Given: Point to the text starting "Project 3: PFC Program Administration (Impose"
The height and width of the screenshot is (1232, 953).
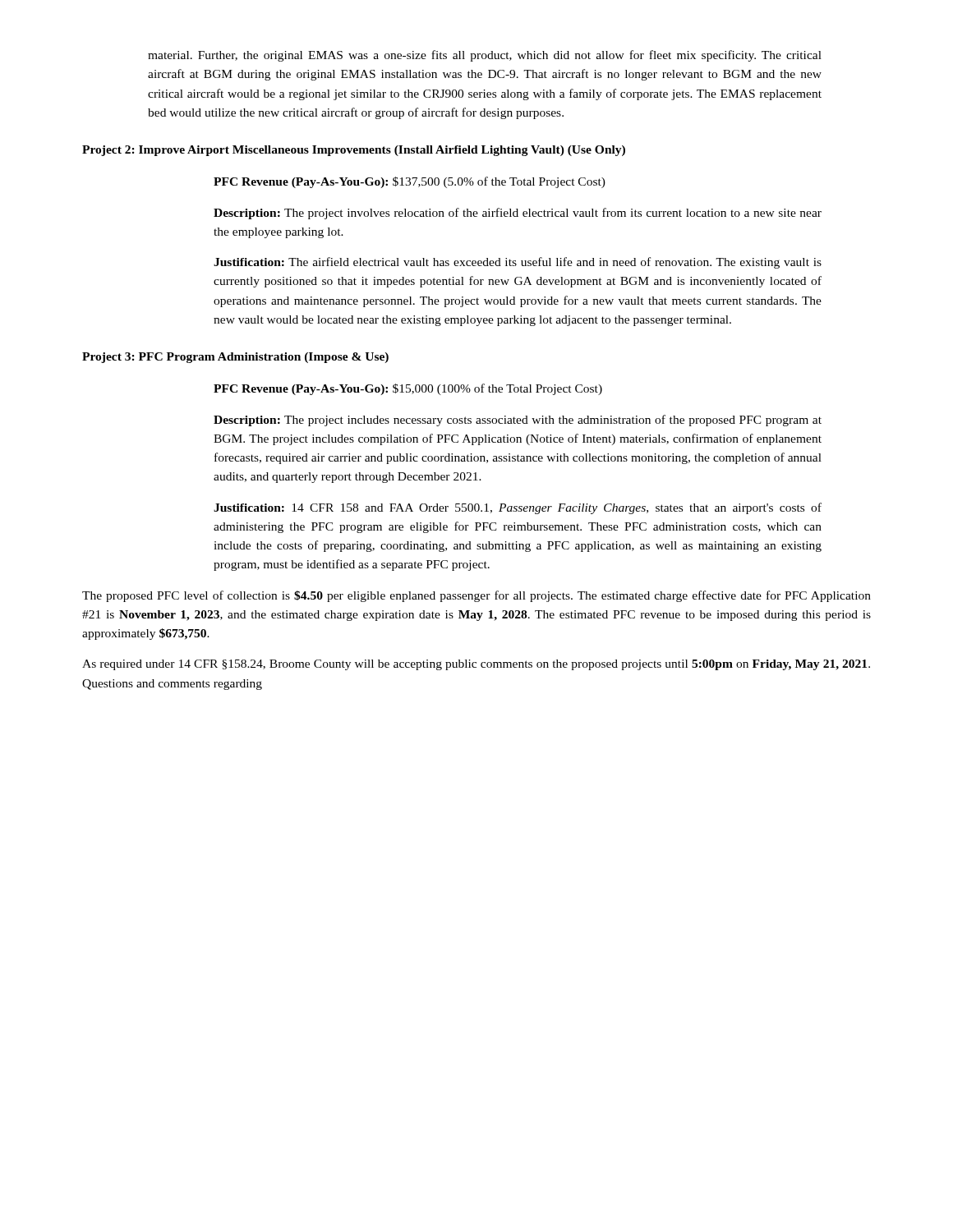Looking at the screenshot, I should (235, 358).
